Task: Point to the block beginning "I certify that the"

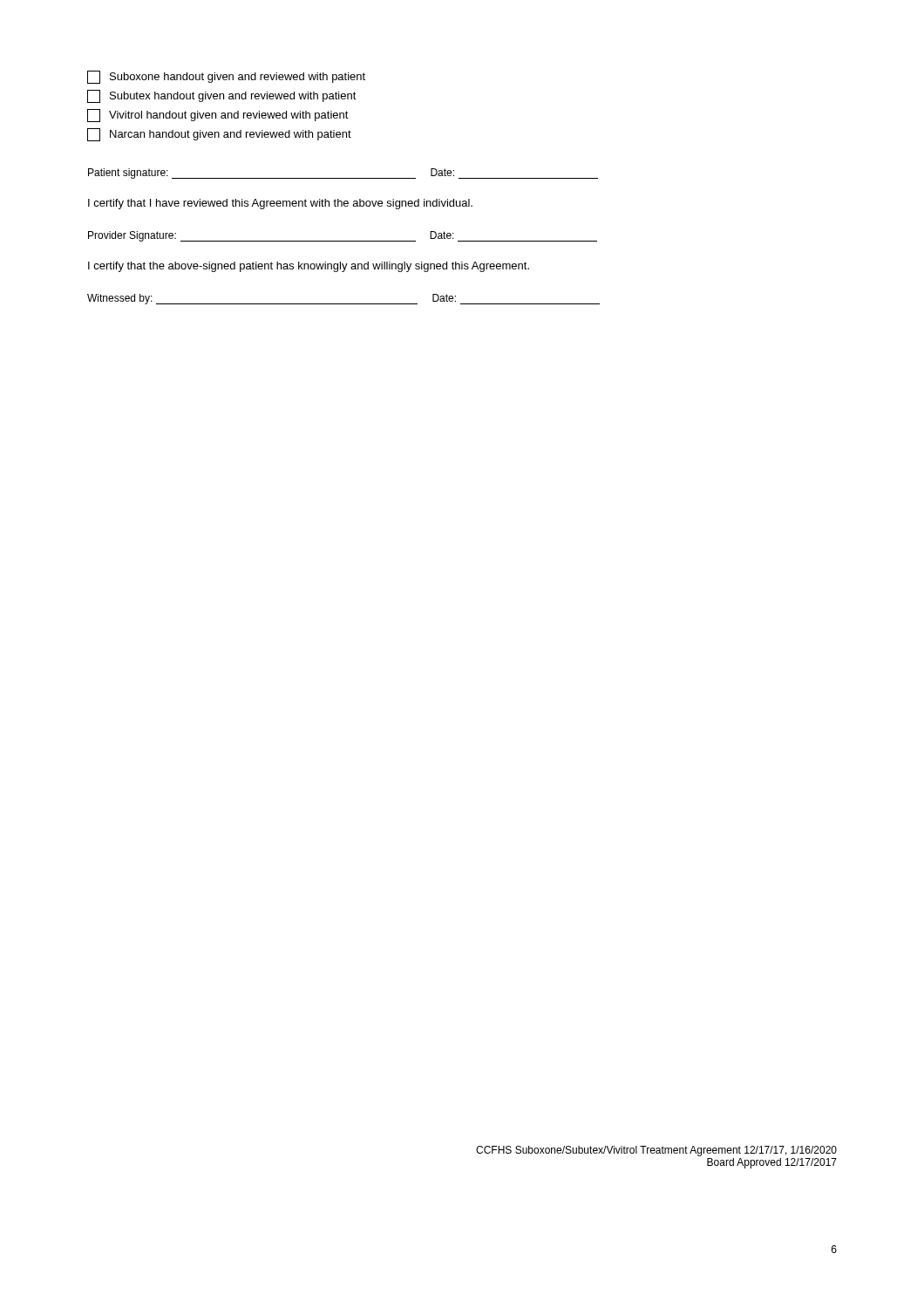Action: coord(309,266)
